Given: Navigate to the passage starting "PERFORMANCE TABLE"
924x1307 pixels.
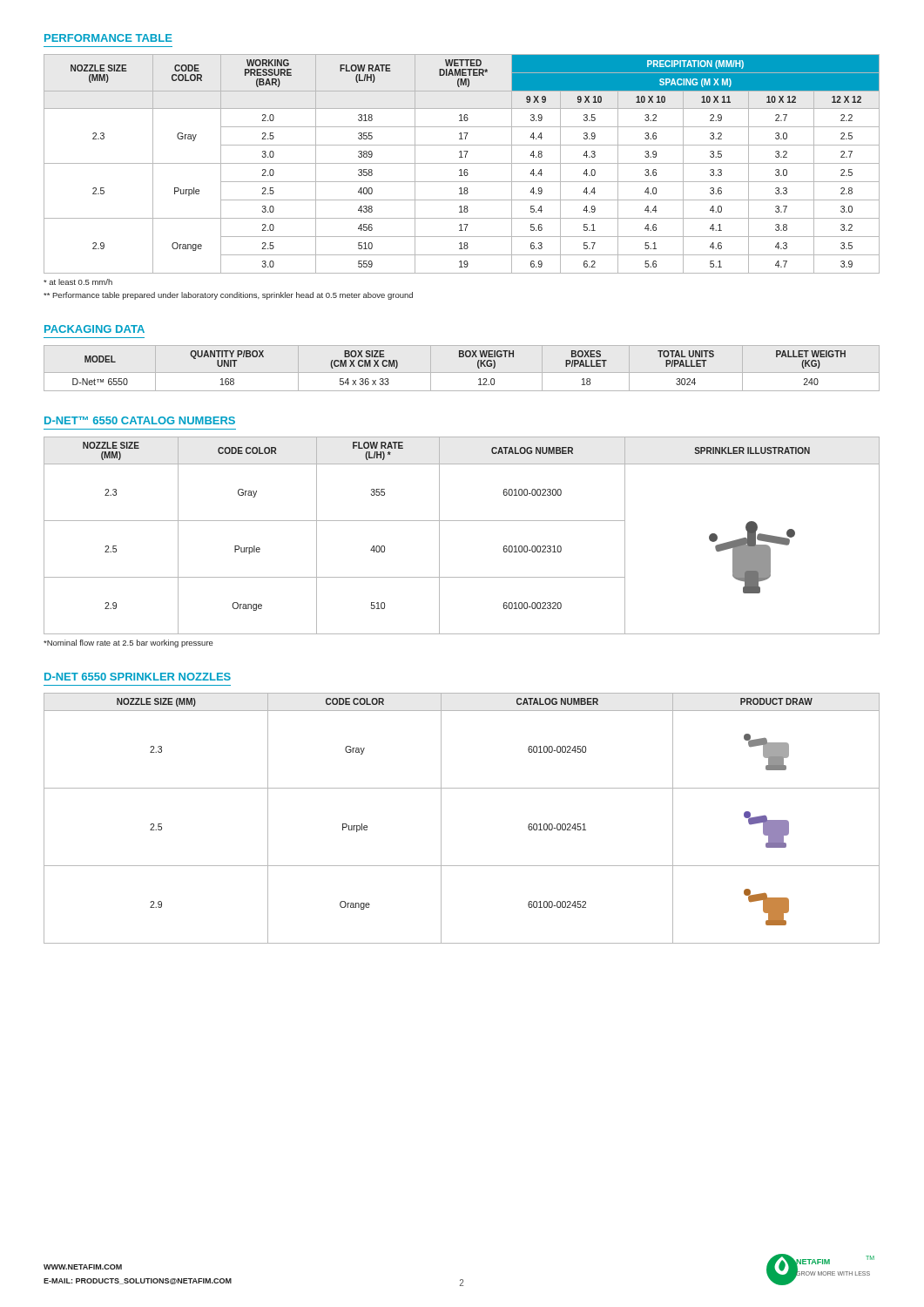Looking at the screenshot, I should 108,38.
